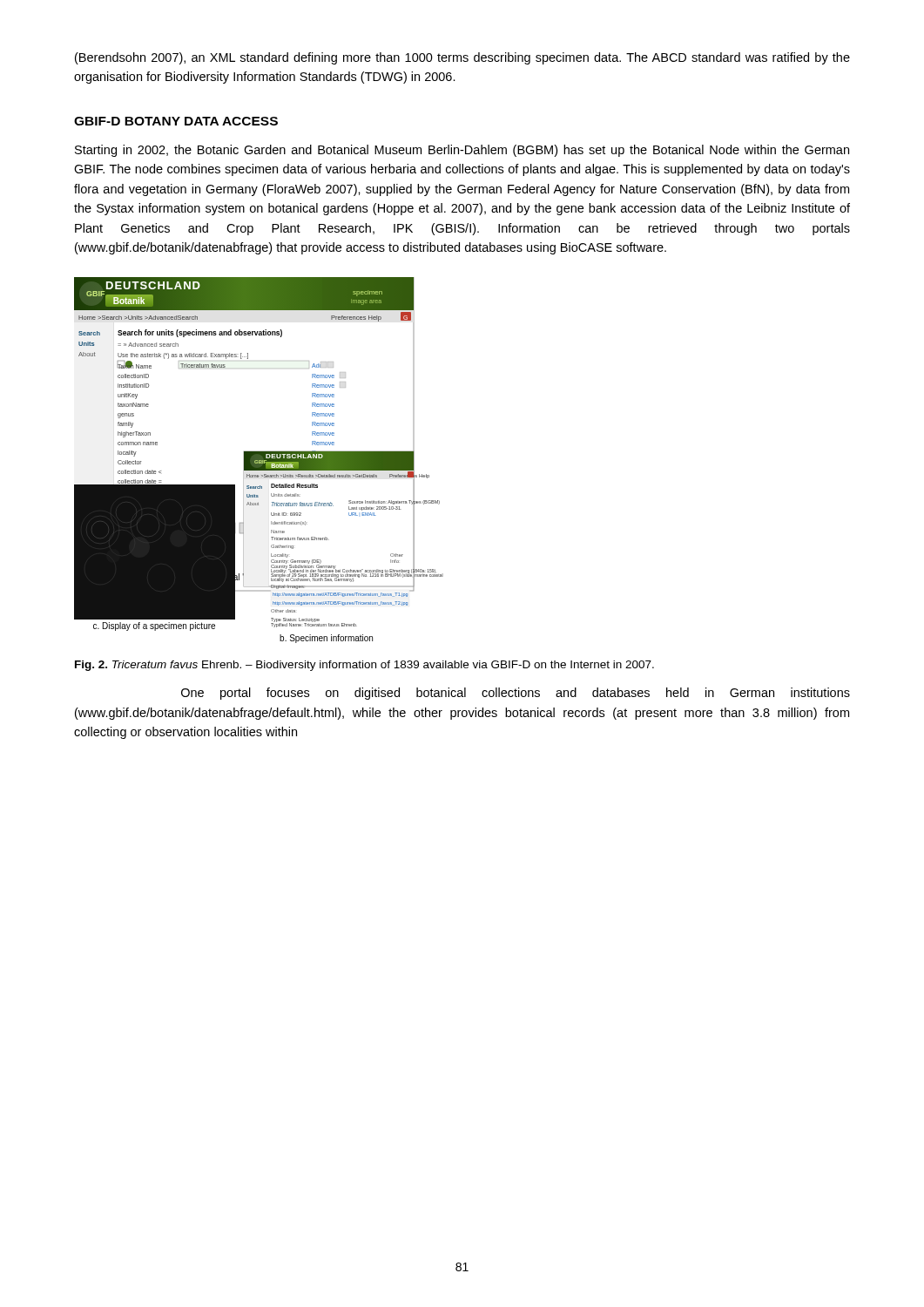Find the region starting "GBIF-D BOTANY DATA ACCESS"
This screenshot has width=924, height=1307.
pyautogui.click(x=176, y=121)
